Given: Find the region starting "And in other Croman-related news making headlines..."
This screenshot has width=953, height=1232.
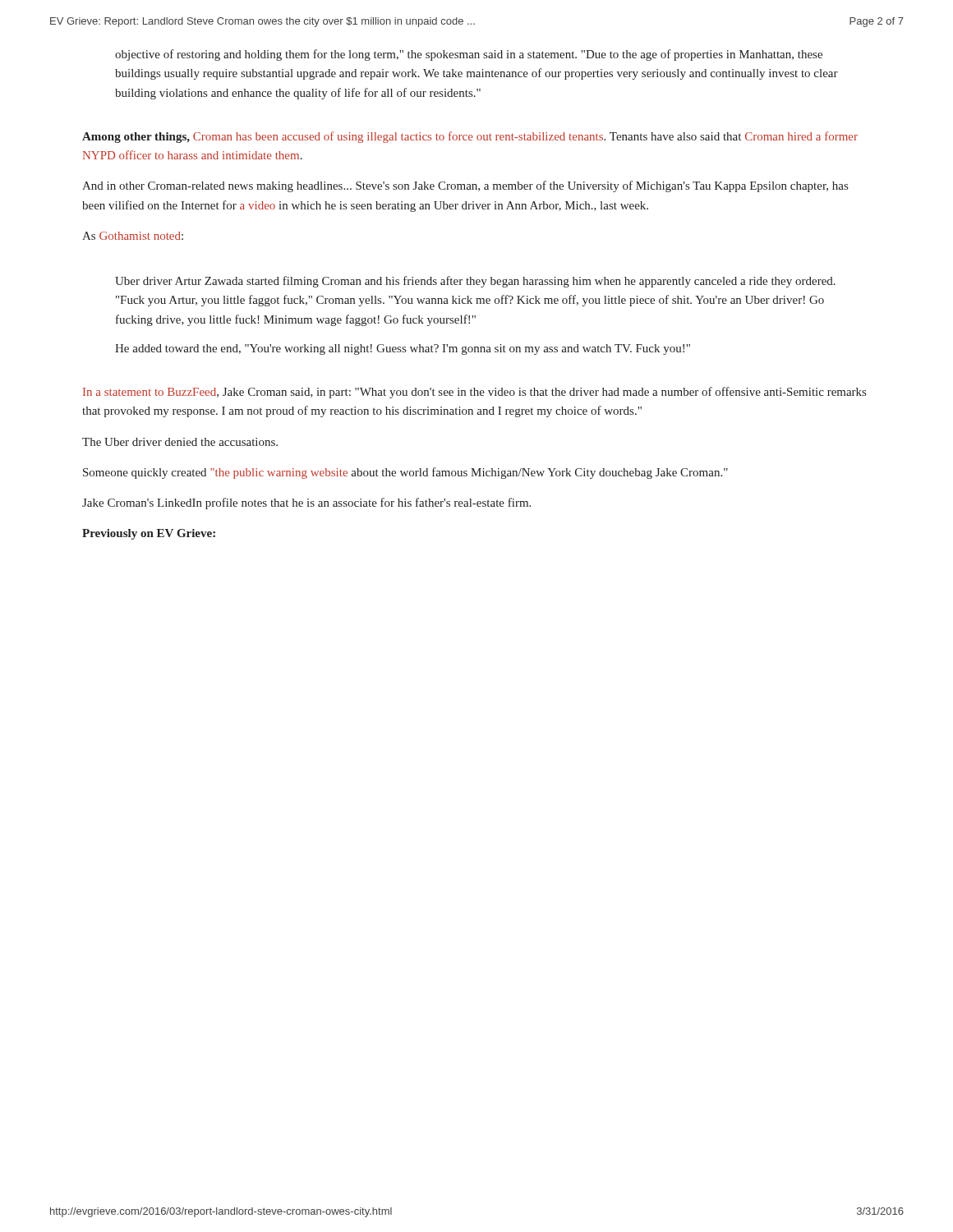Looking at the screenshot, I should click(476, 196).
